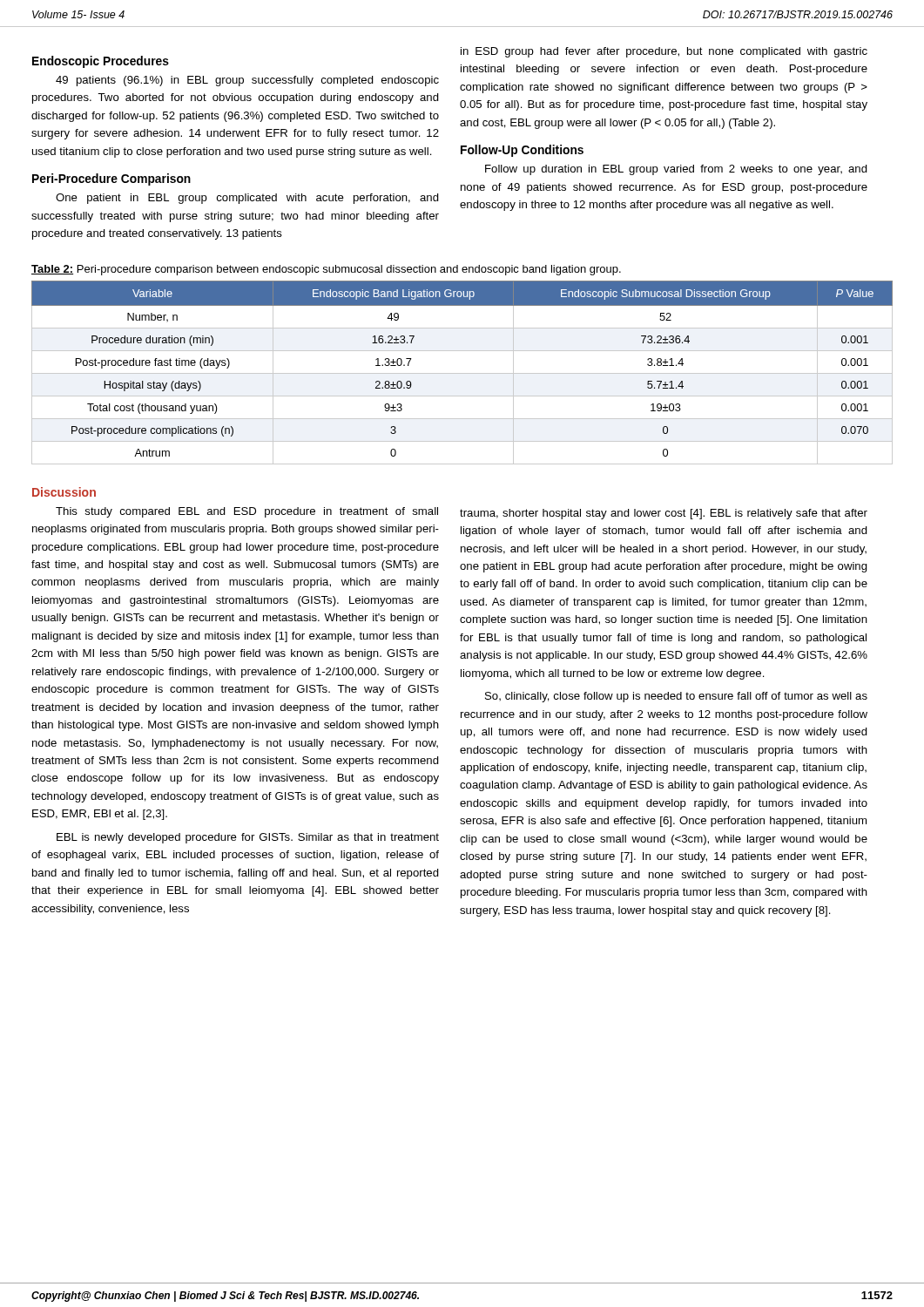Select the text starting "Table 2: Peri-procedure"

(326, 268)
